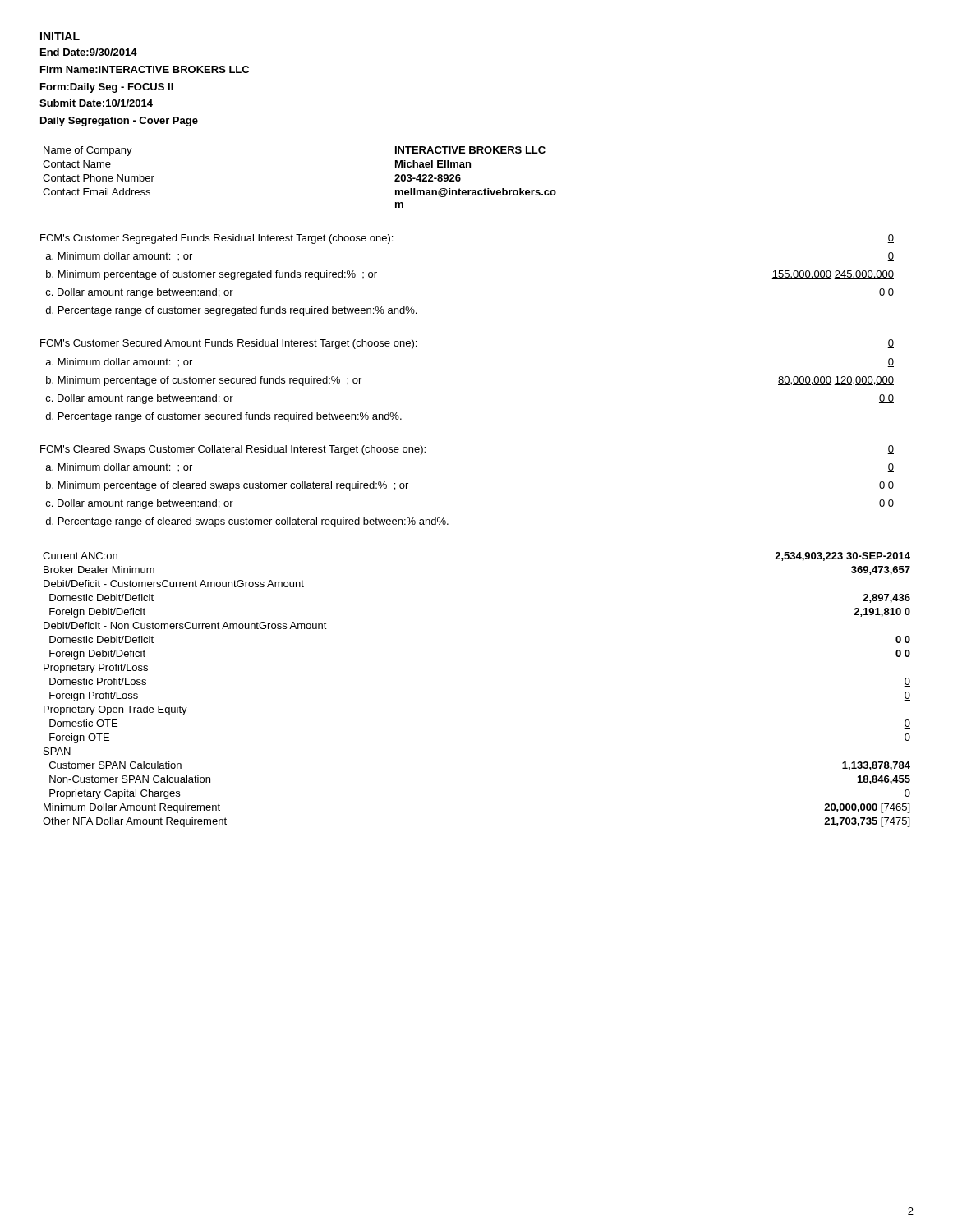Select the table that reads "2,534,903,223 30-SEP-2014"
The width and height of the screenshot is (953, 1232).
476,689
